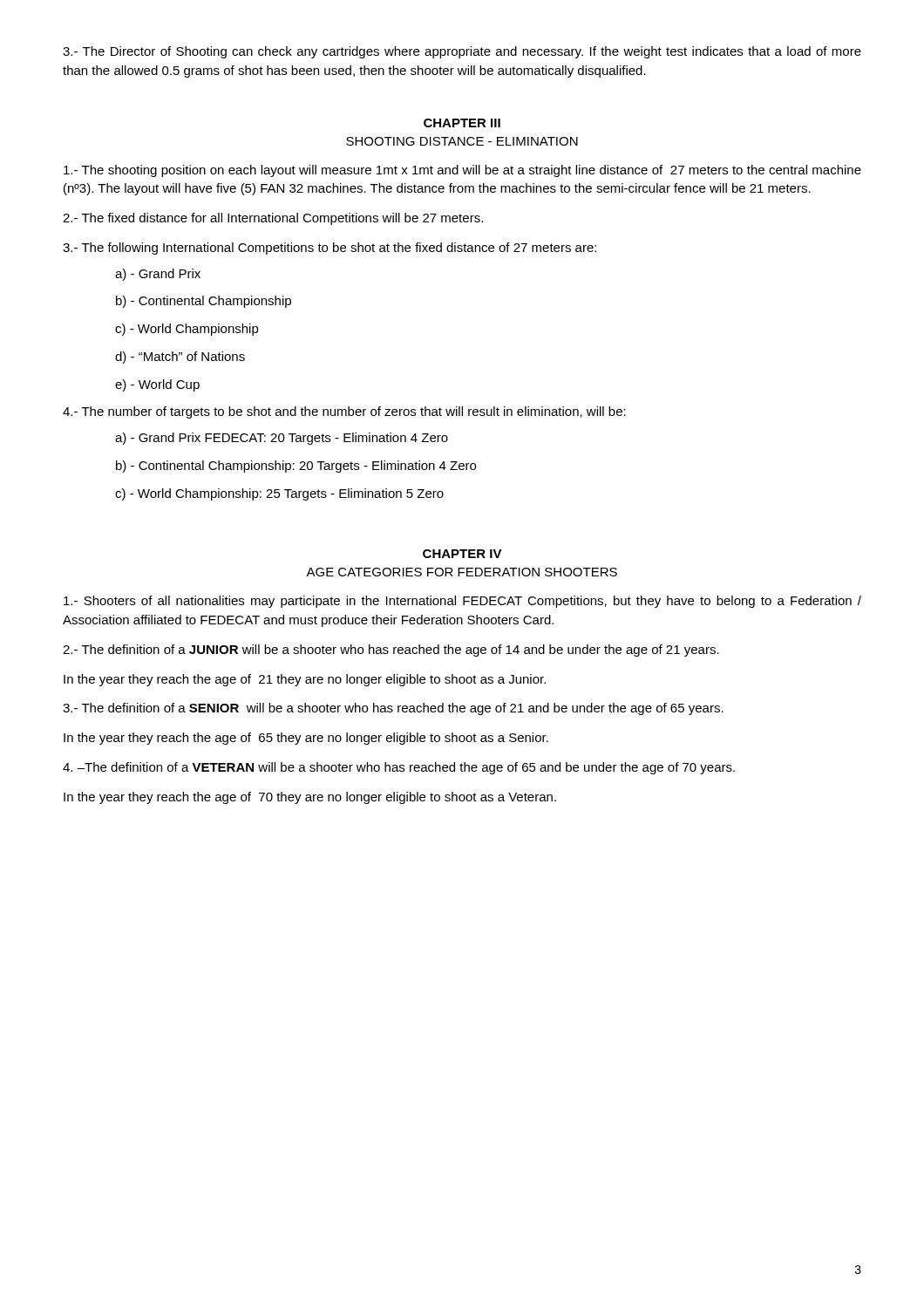Find the text block with the text "- The definition of a JUNIOR will"
924x1308 pixels.
coord(391,649)
